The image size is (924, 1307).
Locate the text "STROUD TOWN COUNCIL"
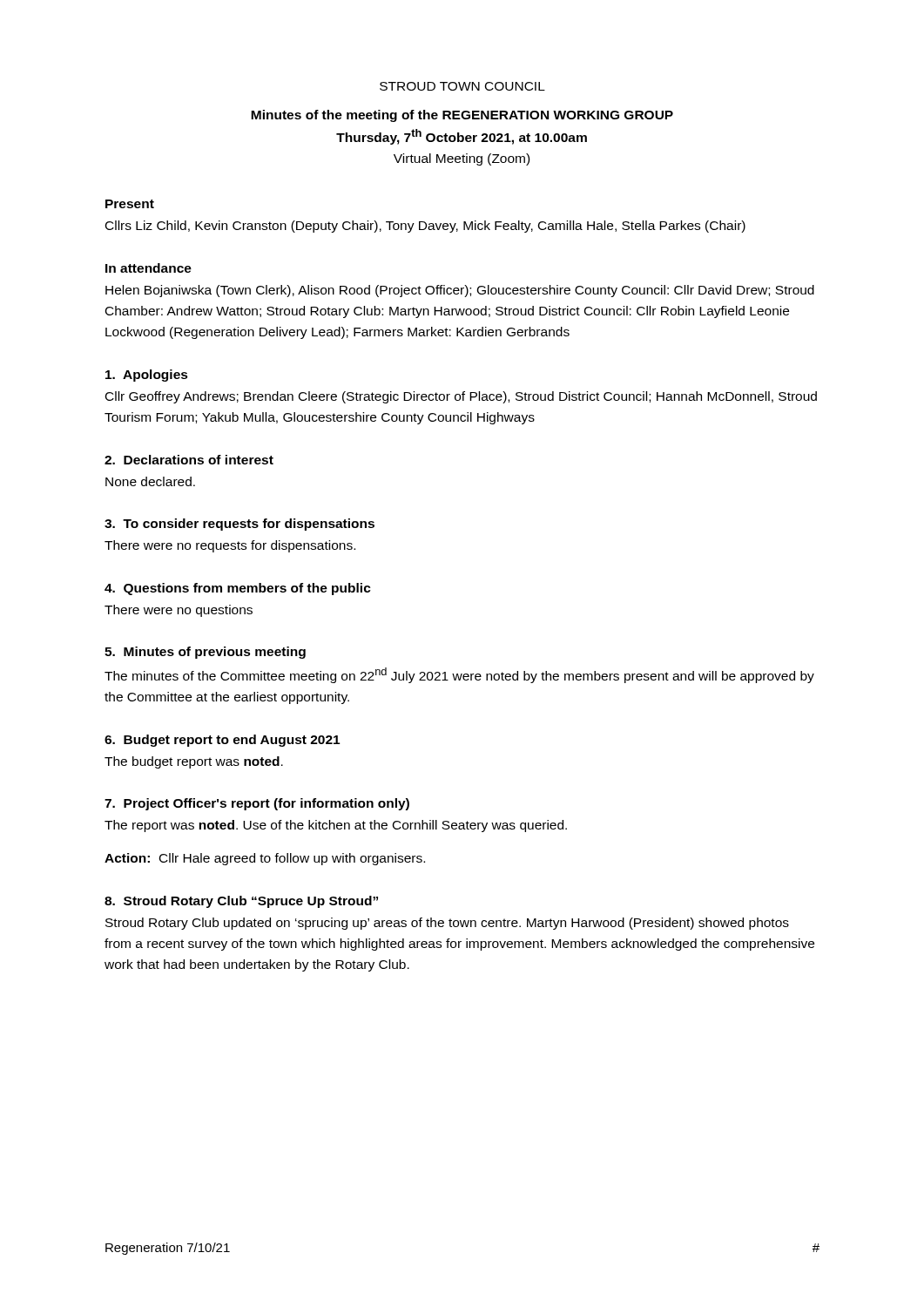coord(462,86)
